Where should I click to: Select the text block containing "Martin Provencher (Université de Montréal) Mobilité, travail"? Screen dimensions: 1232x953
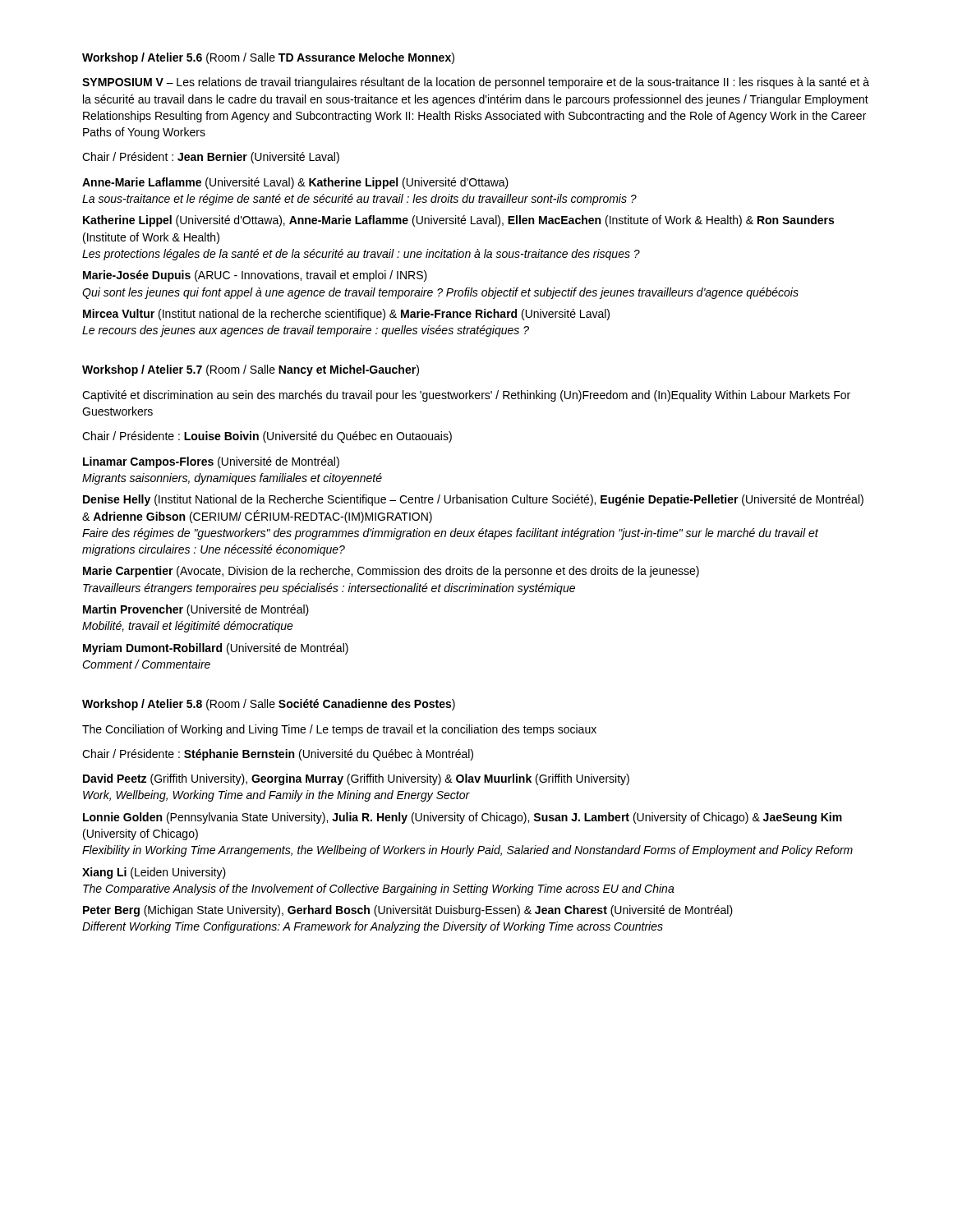pyautogui.click(x=196, y=610)
